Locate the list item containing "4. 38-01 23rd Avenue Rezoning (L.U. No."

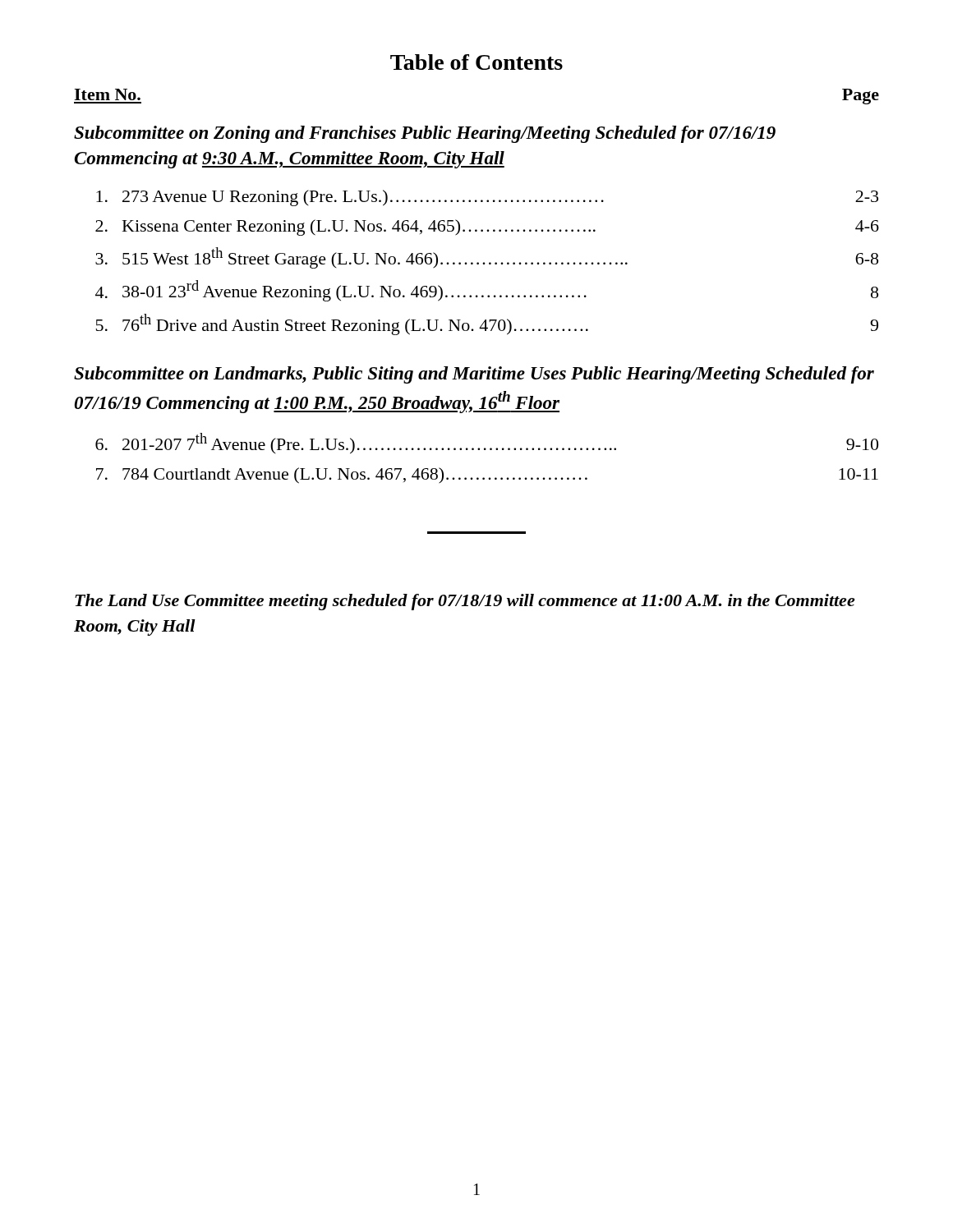tap(476, 290)
